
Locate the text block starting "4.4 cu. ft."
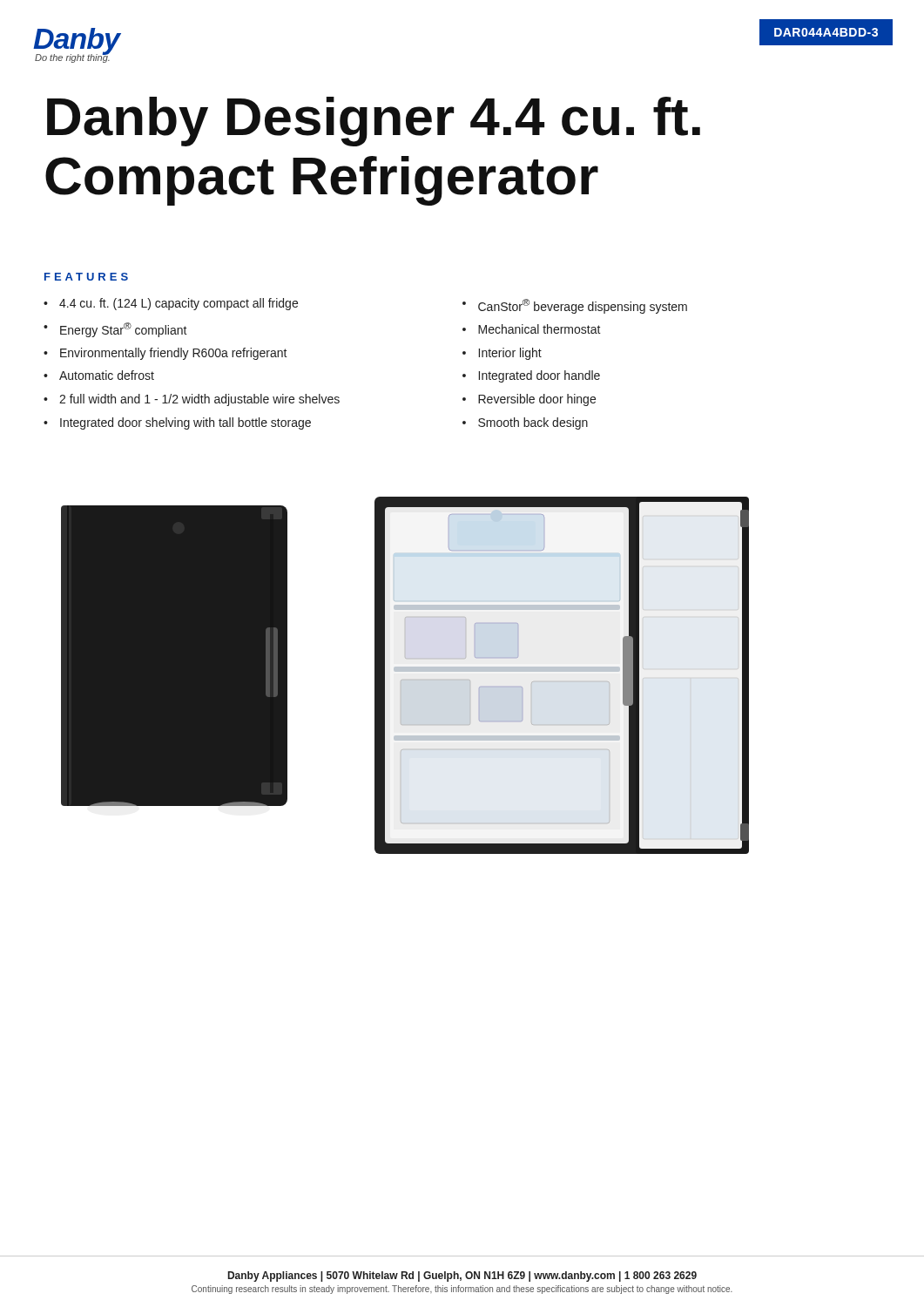point(179,303)
